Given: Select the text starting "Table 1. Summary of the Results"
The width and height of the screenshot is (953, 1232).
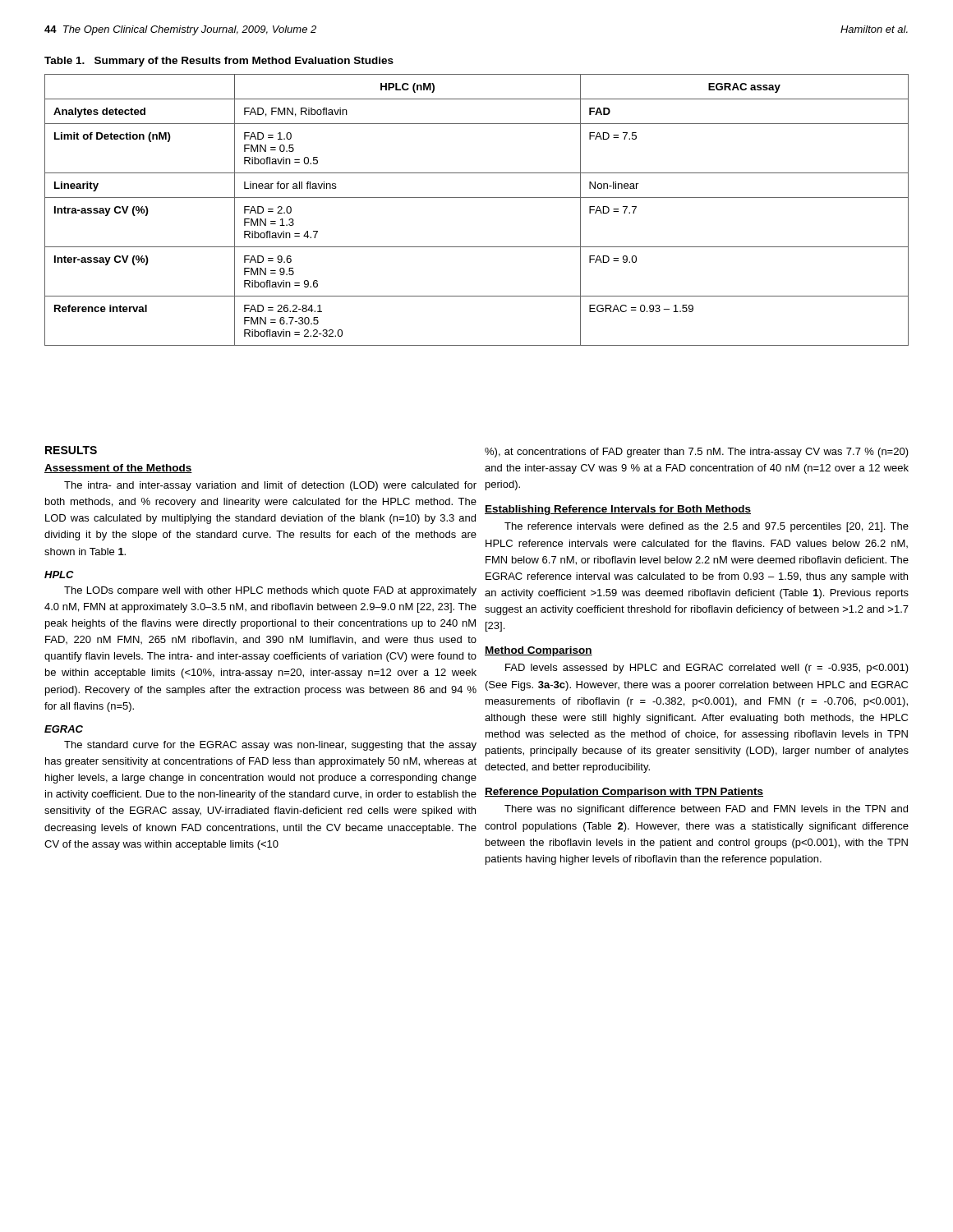Looking at the screenshot, I should [219, 60].
